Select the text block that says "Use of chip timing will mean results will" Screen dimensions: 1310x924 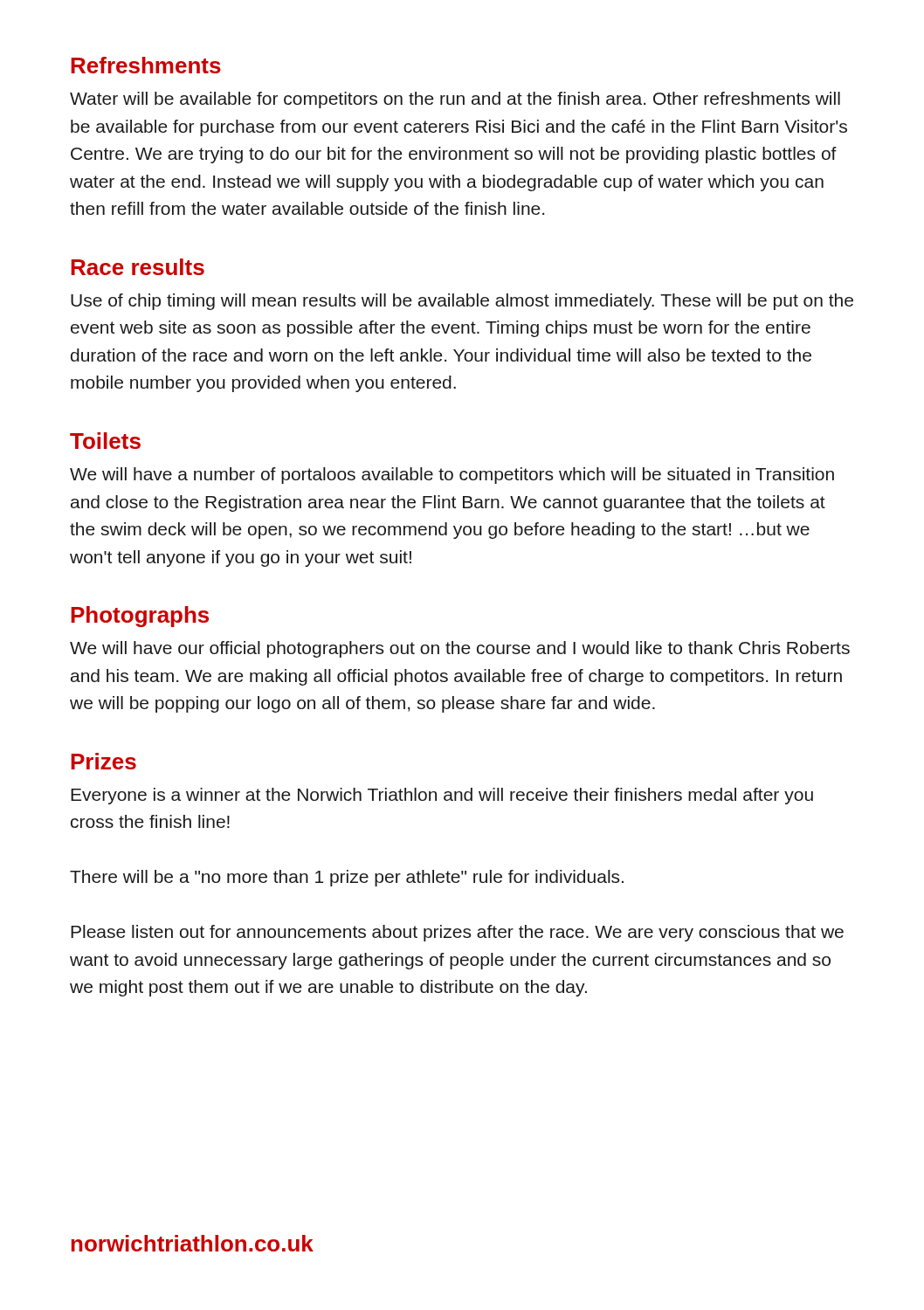coord(462,341)
